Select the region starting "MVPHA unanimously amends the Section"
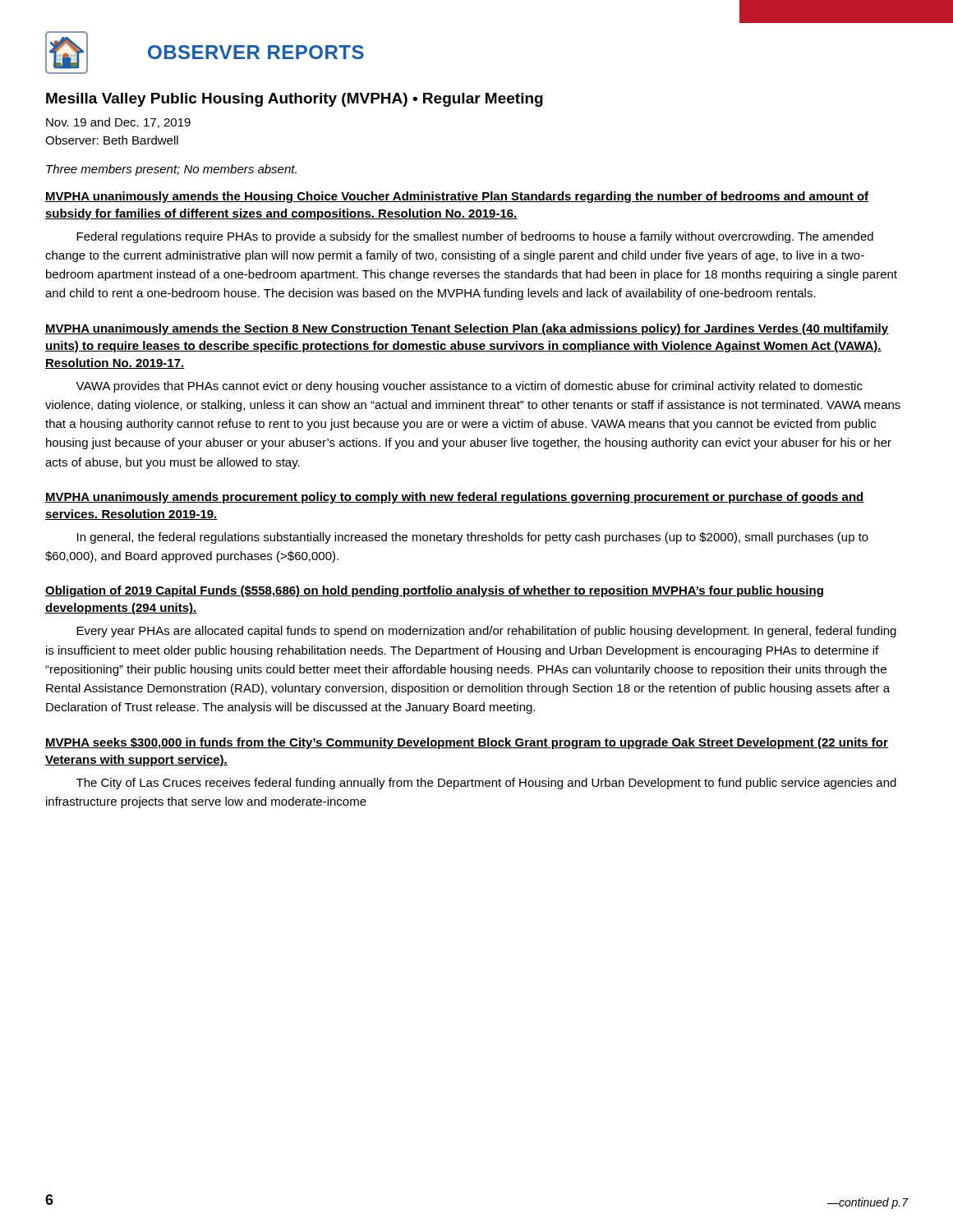Screen dimensions: 1232x953 (476, 395)
